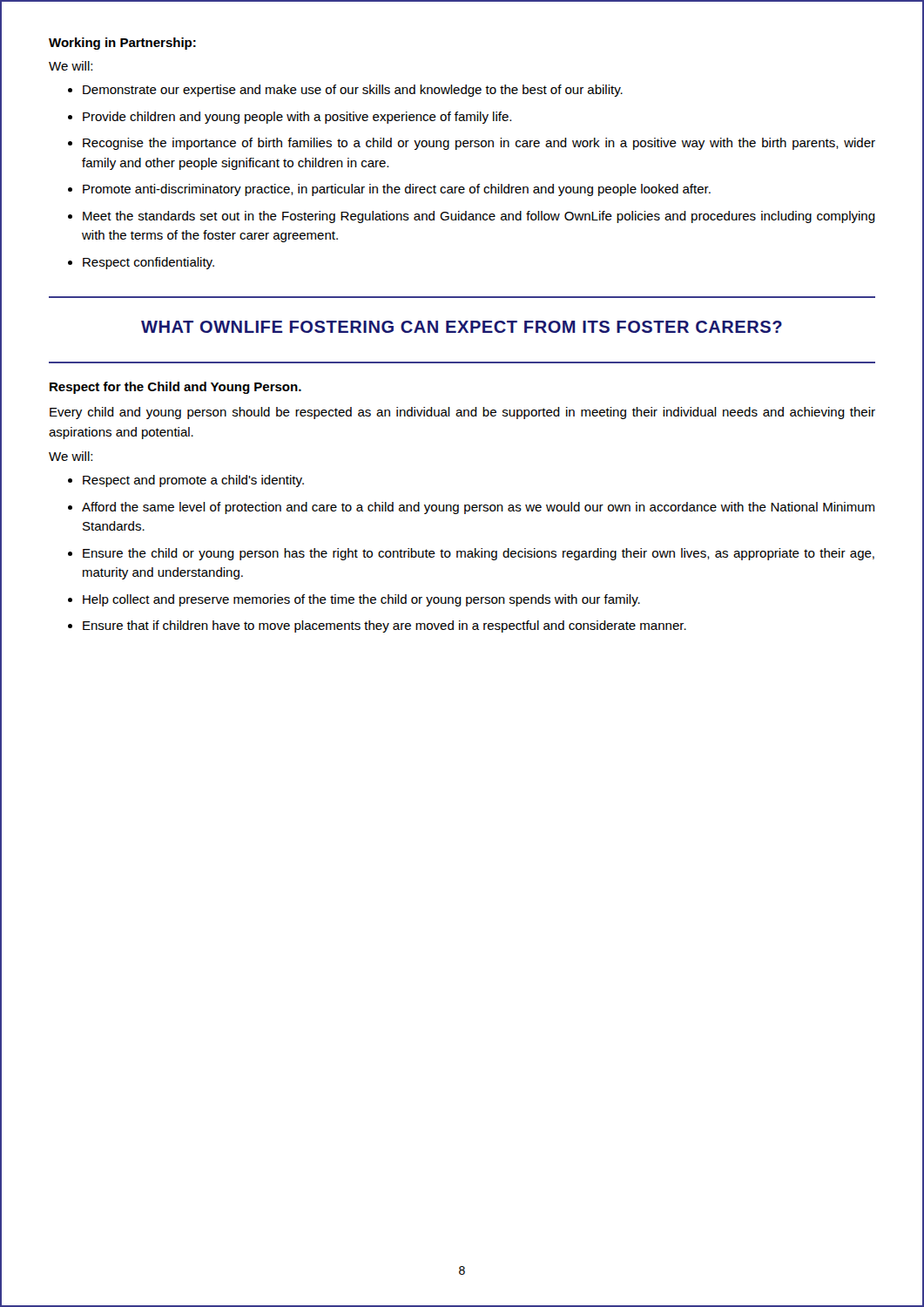Find the block starting "Working in Partnership:"
The height and width of the screenshot is (1307, 924).
122,44
